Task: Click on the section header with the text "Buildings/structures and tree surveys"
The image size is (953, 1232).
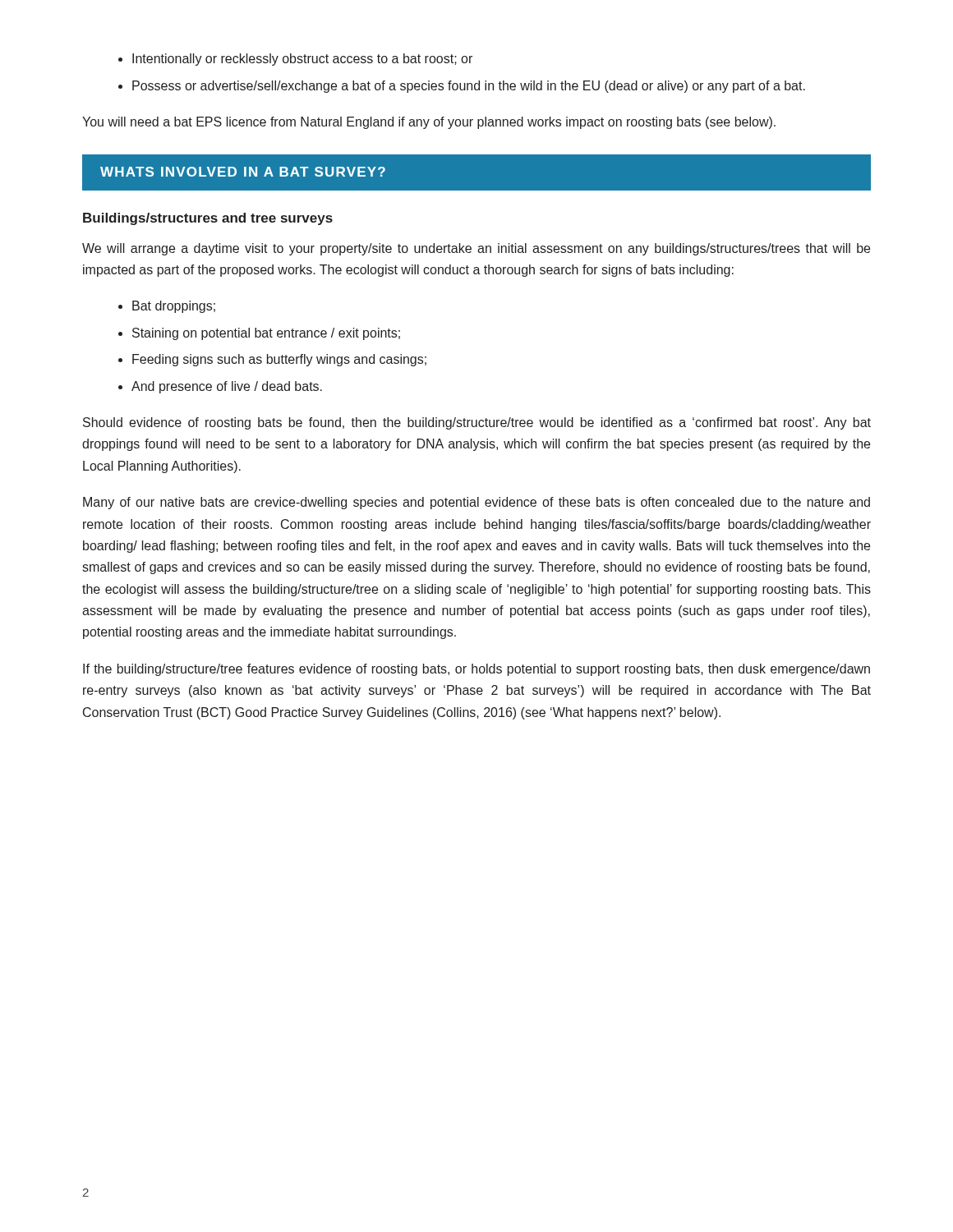Action: (208, 218)
